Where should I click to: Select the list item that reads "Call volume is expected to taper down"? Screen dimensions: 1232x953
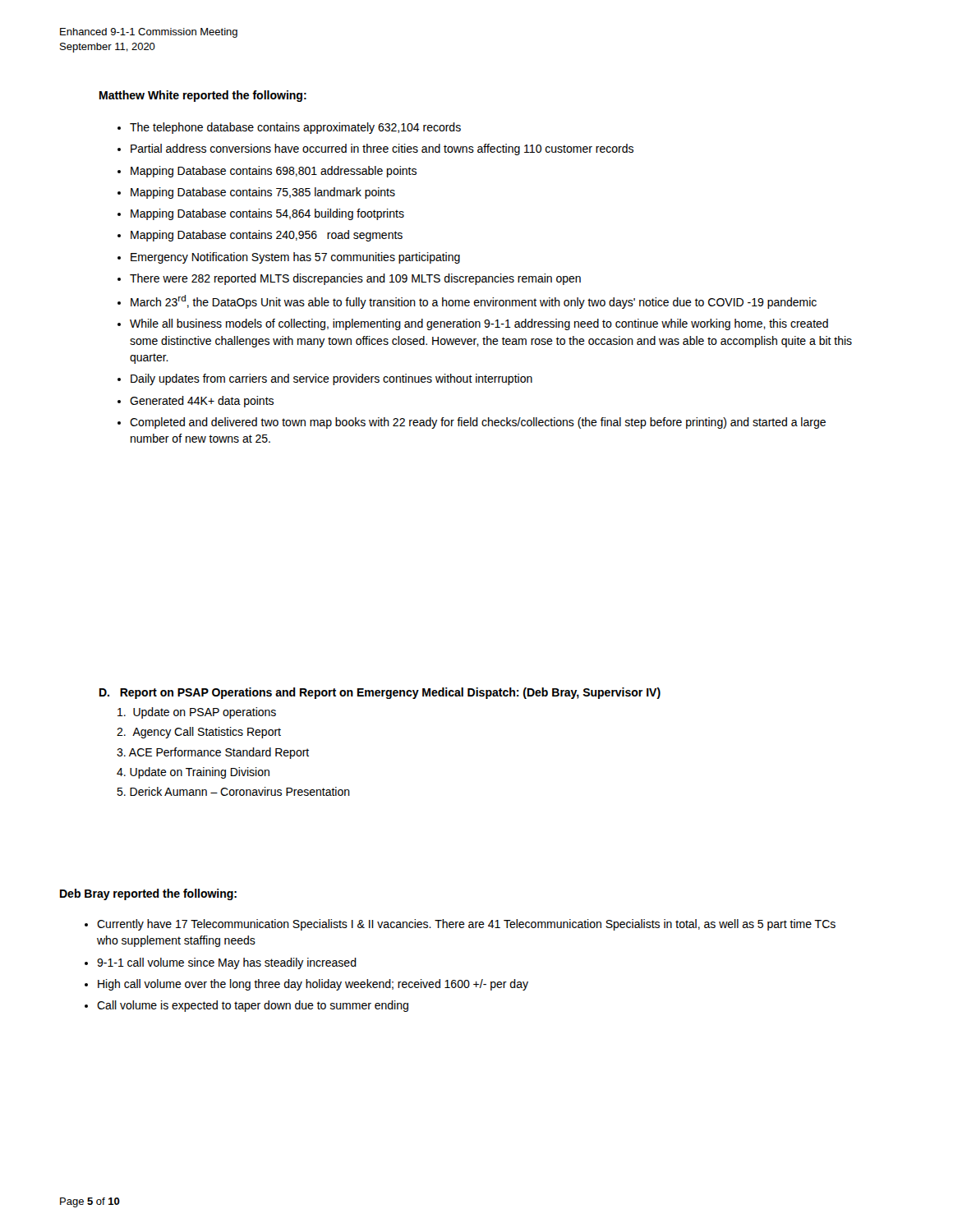253,1005
